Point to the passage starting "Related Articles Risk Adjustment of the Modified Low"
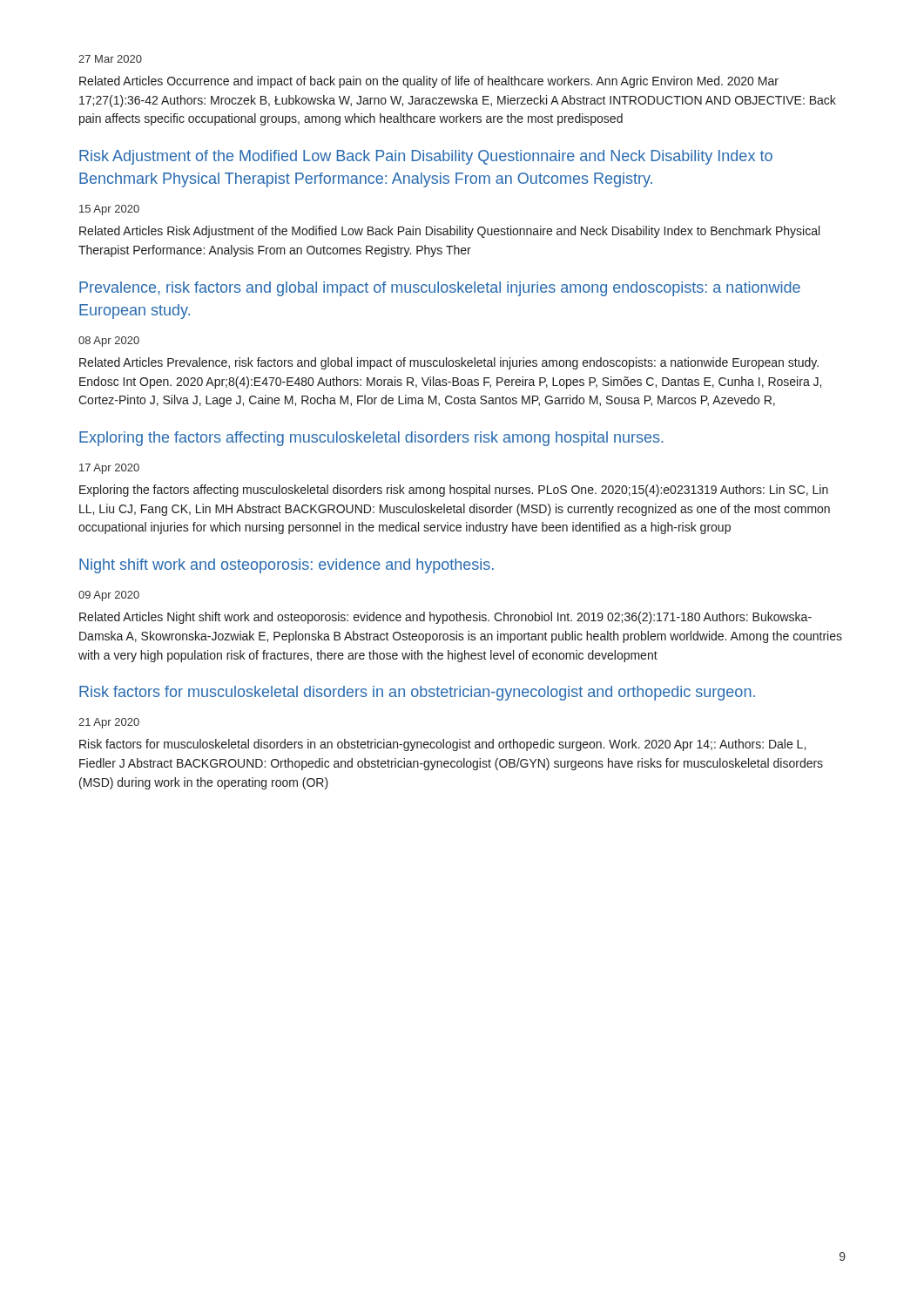 tap(449, 241)
